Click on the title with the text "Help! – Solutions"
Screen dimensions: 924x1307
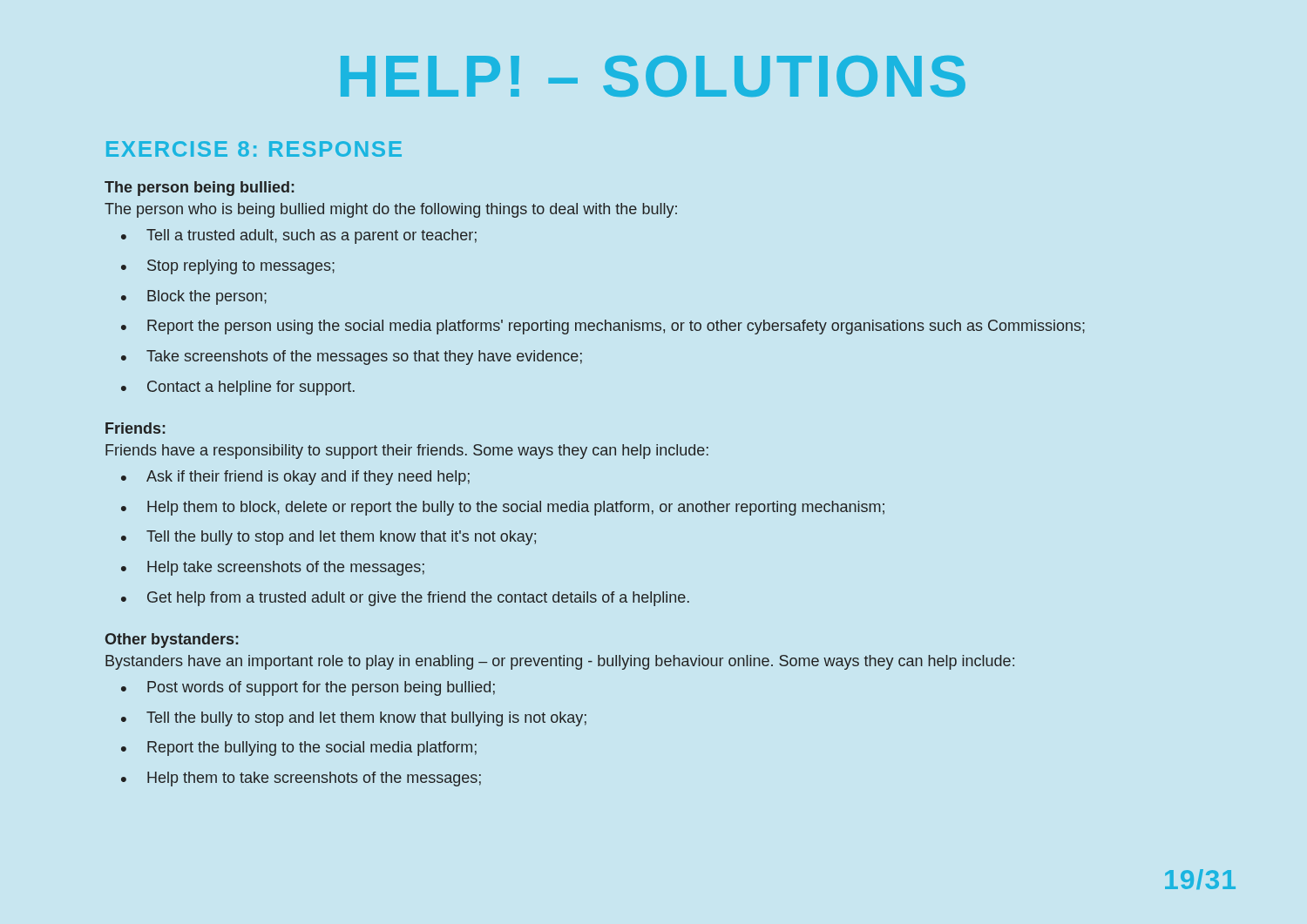point(654,76)
